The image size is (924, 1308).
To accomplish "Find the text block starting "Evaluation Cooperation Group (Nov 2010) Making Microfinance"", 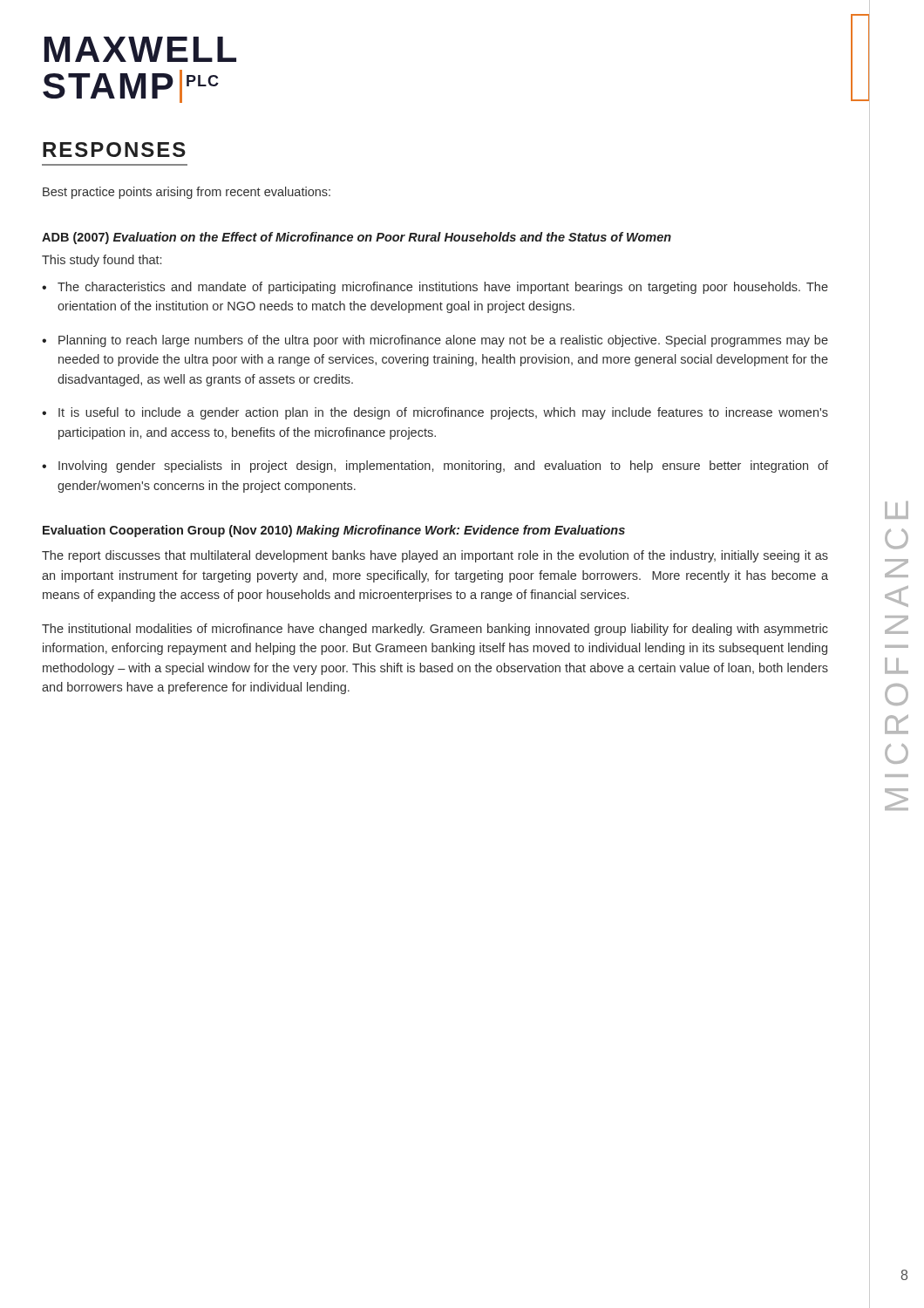I will [x=334, y=530].
